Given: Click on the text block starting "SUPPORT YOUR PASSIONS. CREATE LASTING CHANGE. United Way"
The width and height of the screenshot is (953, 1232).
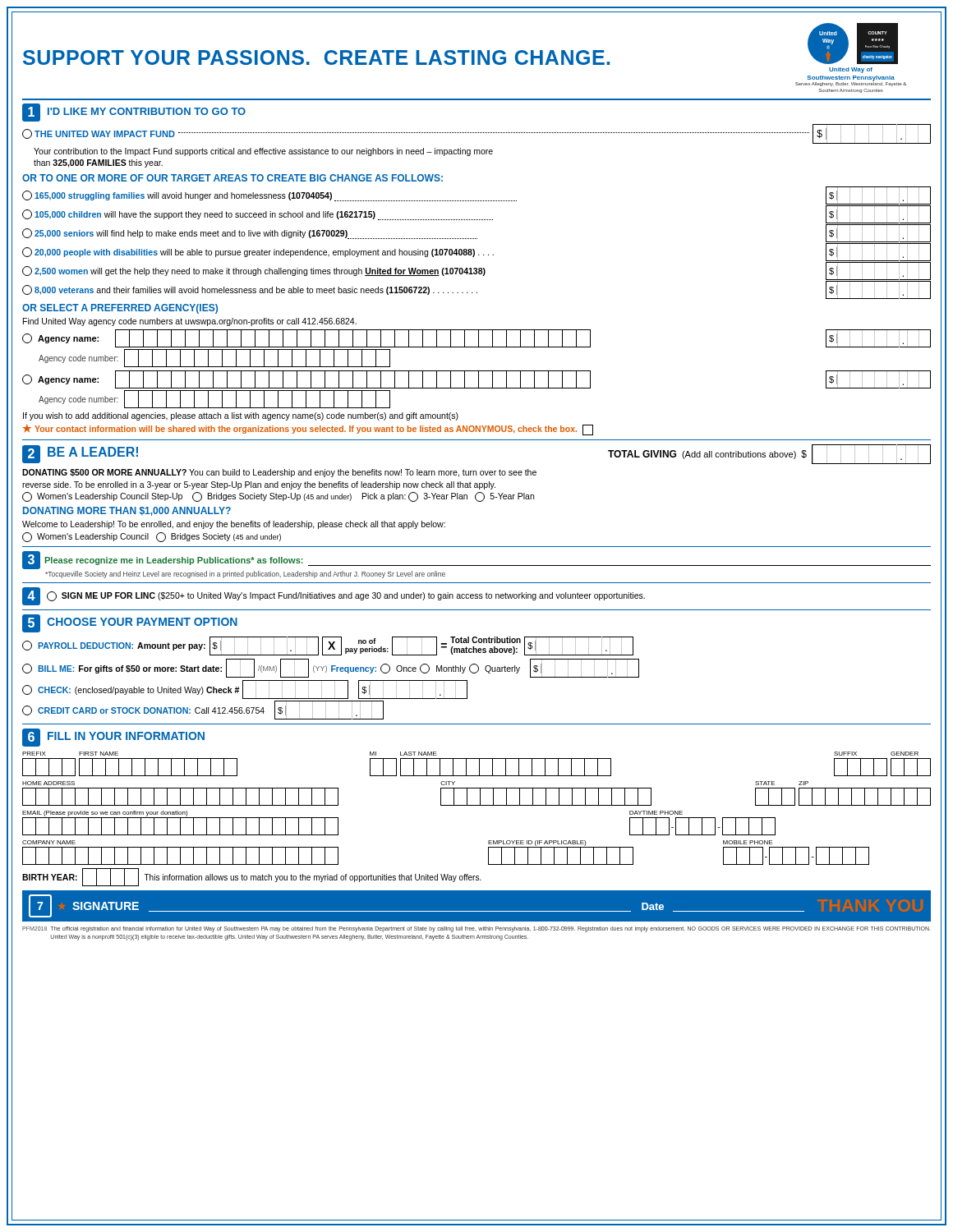Looking at the screenshot, I should (476, 58).
